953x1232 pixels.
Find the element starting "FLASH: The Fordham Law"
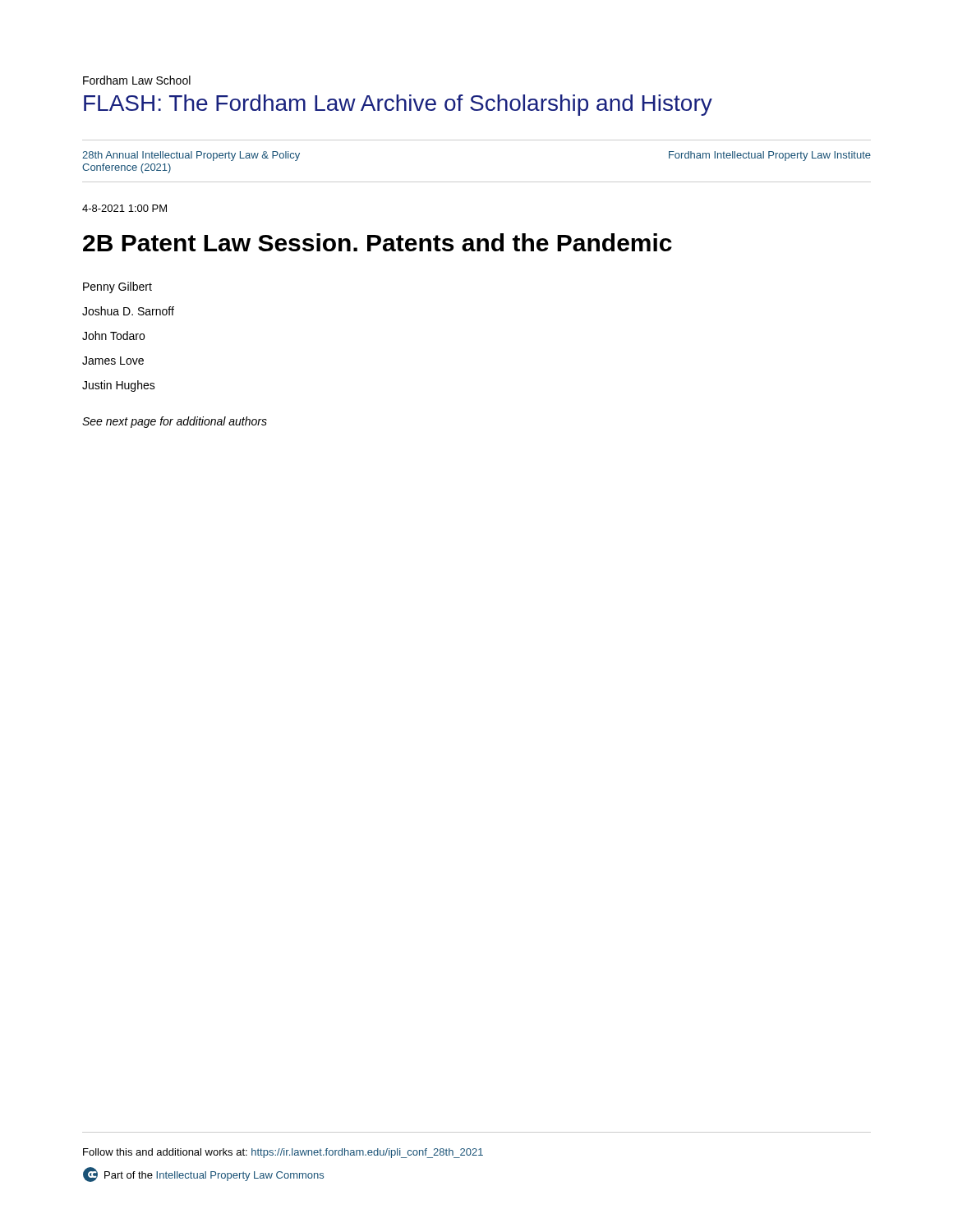coord(476,103)
